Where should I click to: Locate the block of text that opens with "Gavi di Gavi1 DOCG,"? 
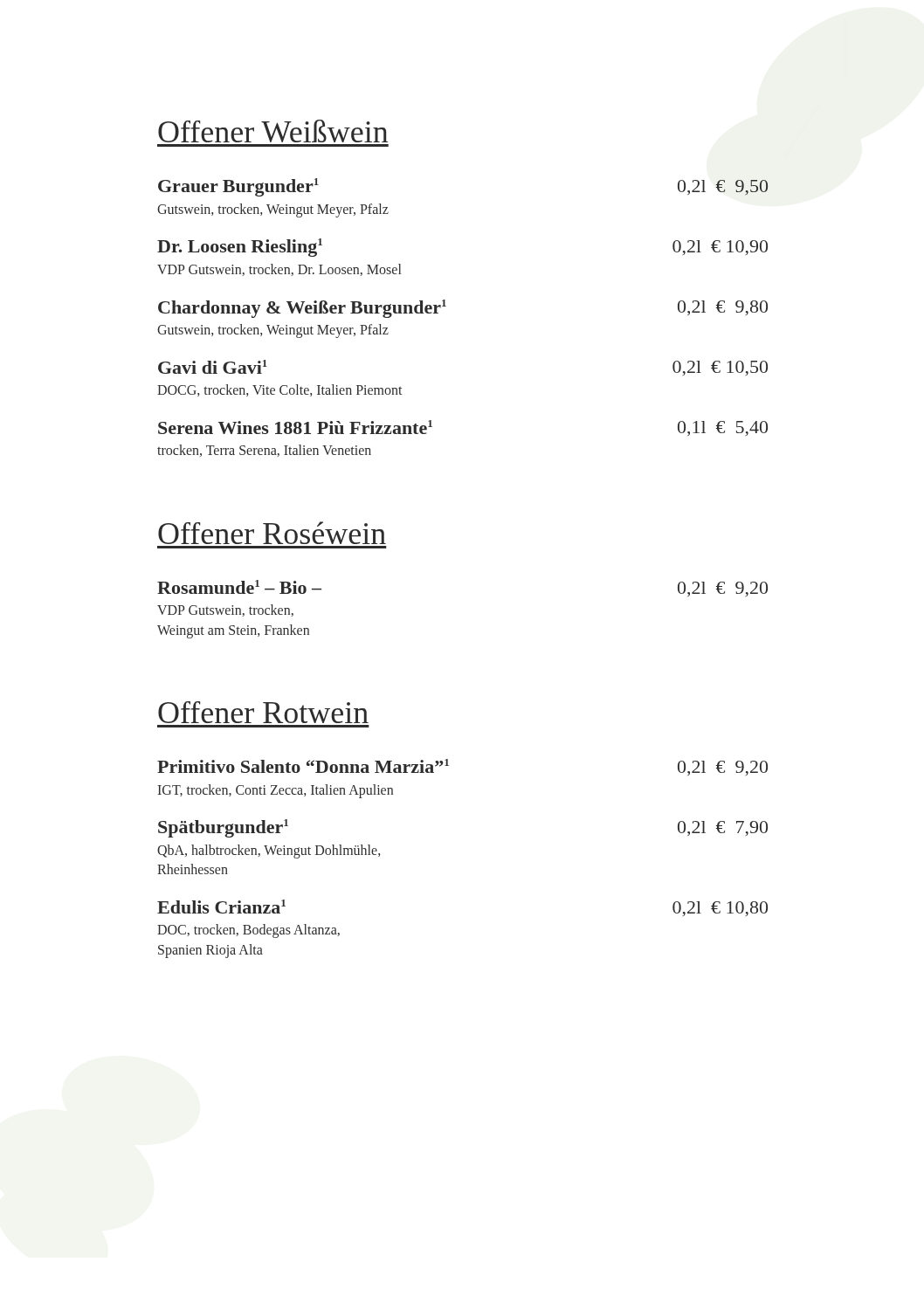209,367
